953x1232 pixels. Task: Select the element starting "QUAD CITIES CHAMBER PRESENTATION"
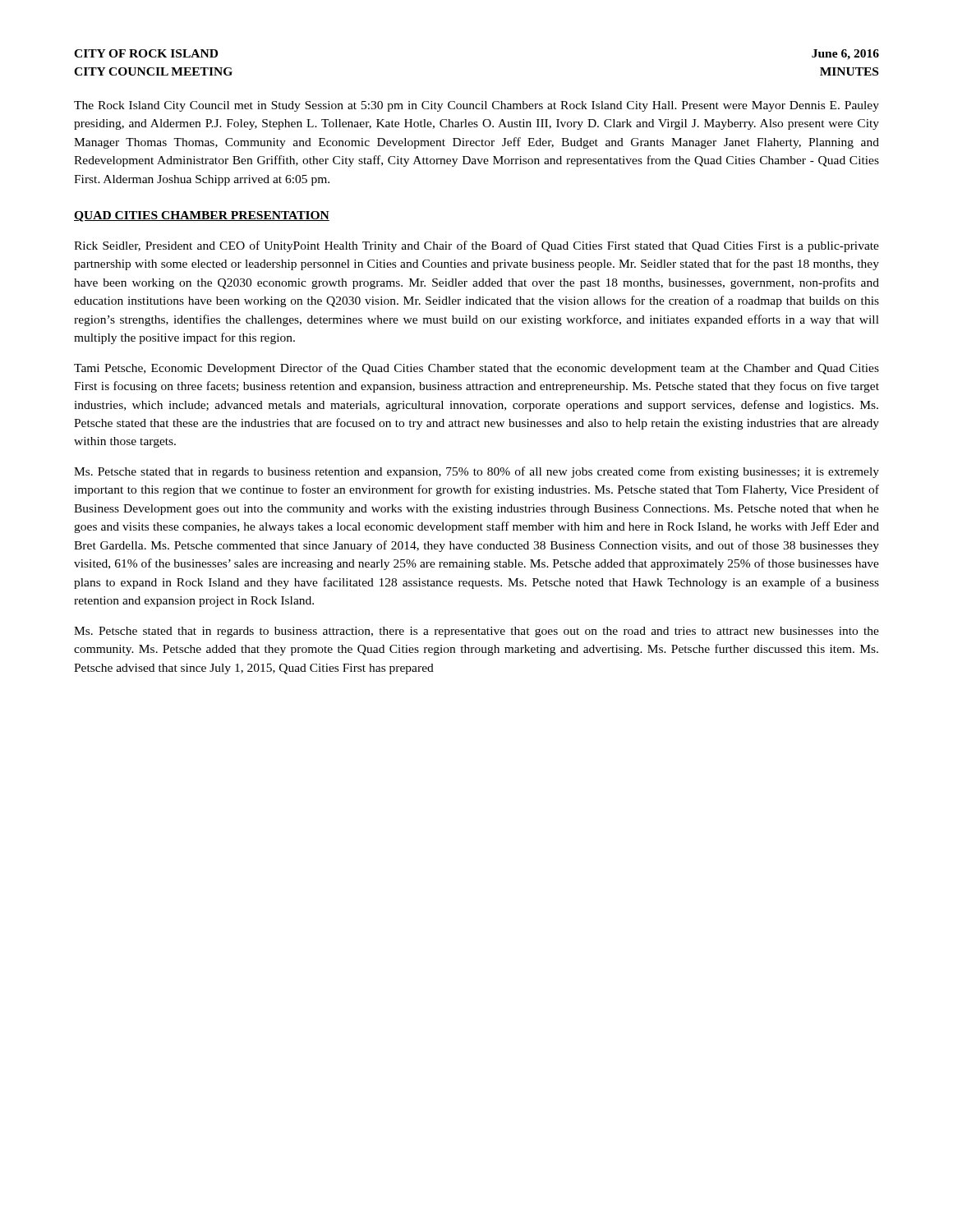click(x=202, y=215)
